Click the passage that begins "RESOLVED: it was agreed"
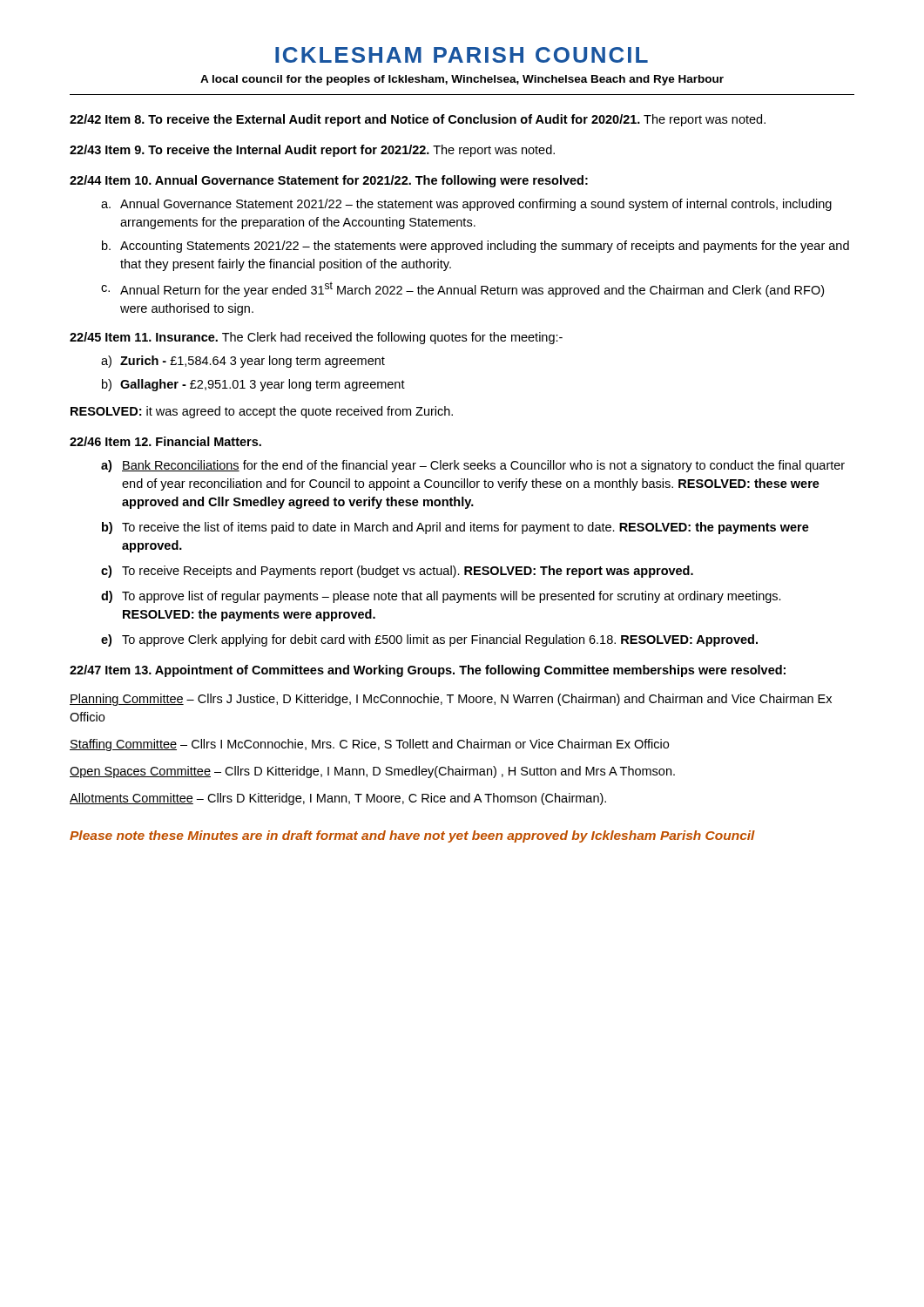 pyautogui.click(x=462, y=412)
